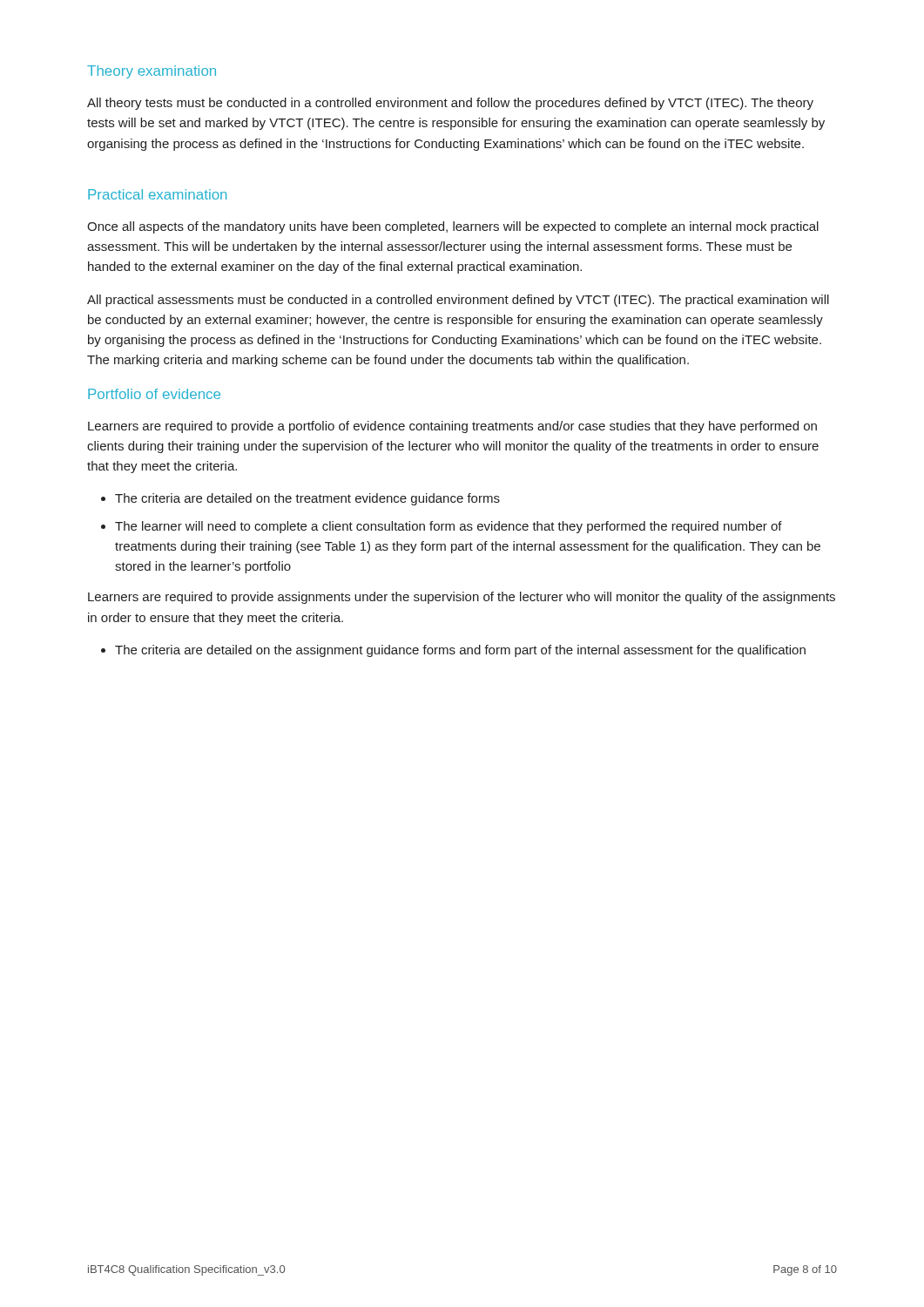Find the block on this page that starts "All theory tests must"
This screenshot has width=924, height=1307.
click(x=462, y=123)
